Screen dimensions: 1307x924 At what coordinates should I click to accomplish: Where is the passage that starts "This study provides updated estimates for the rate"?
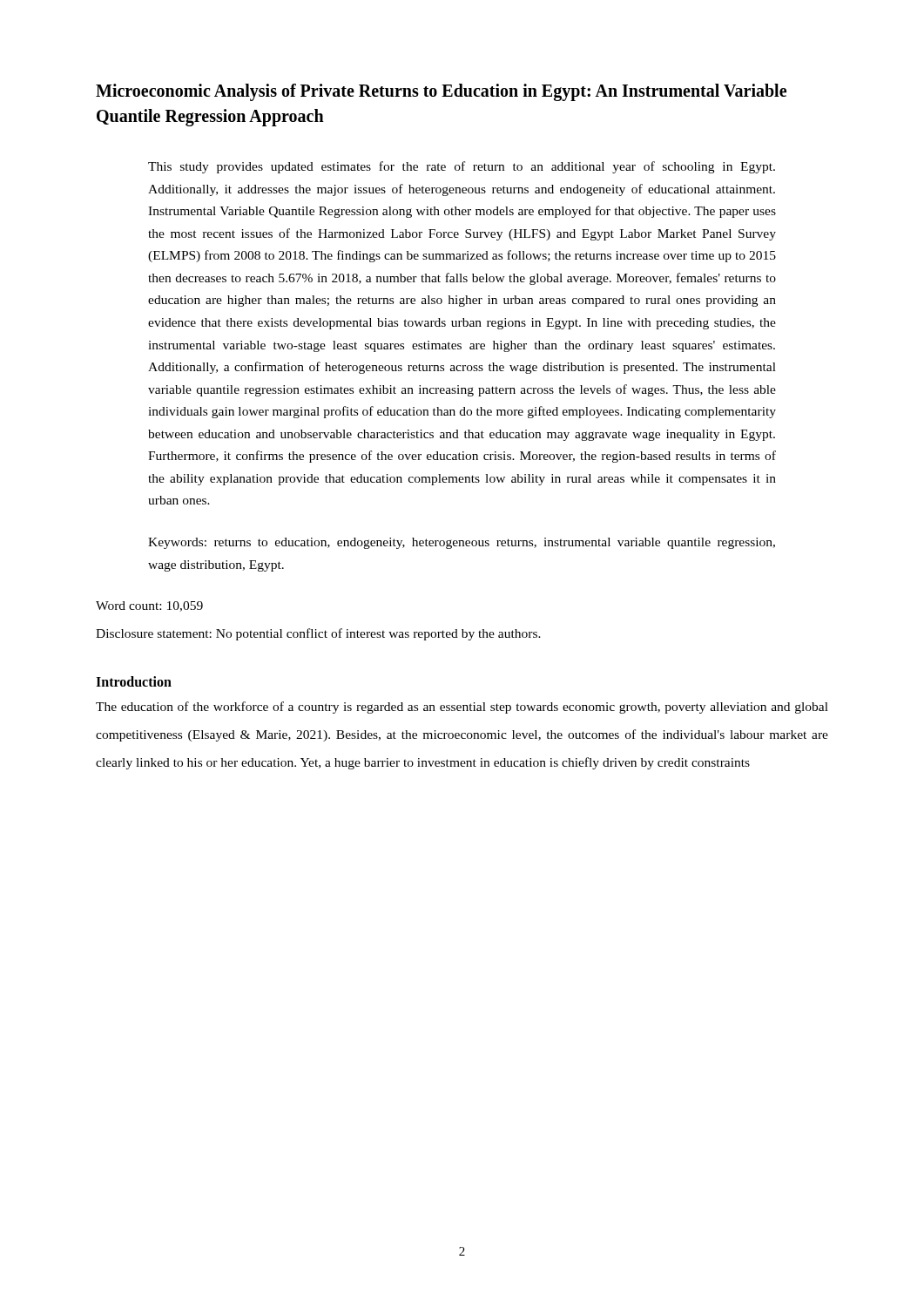[x=462, y=333]
